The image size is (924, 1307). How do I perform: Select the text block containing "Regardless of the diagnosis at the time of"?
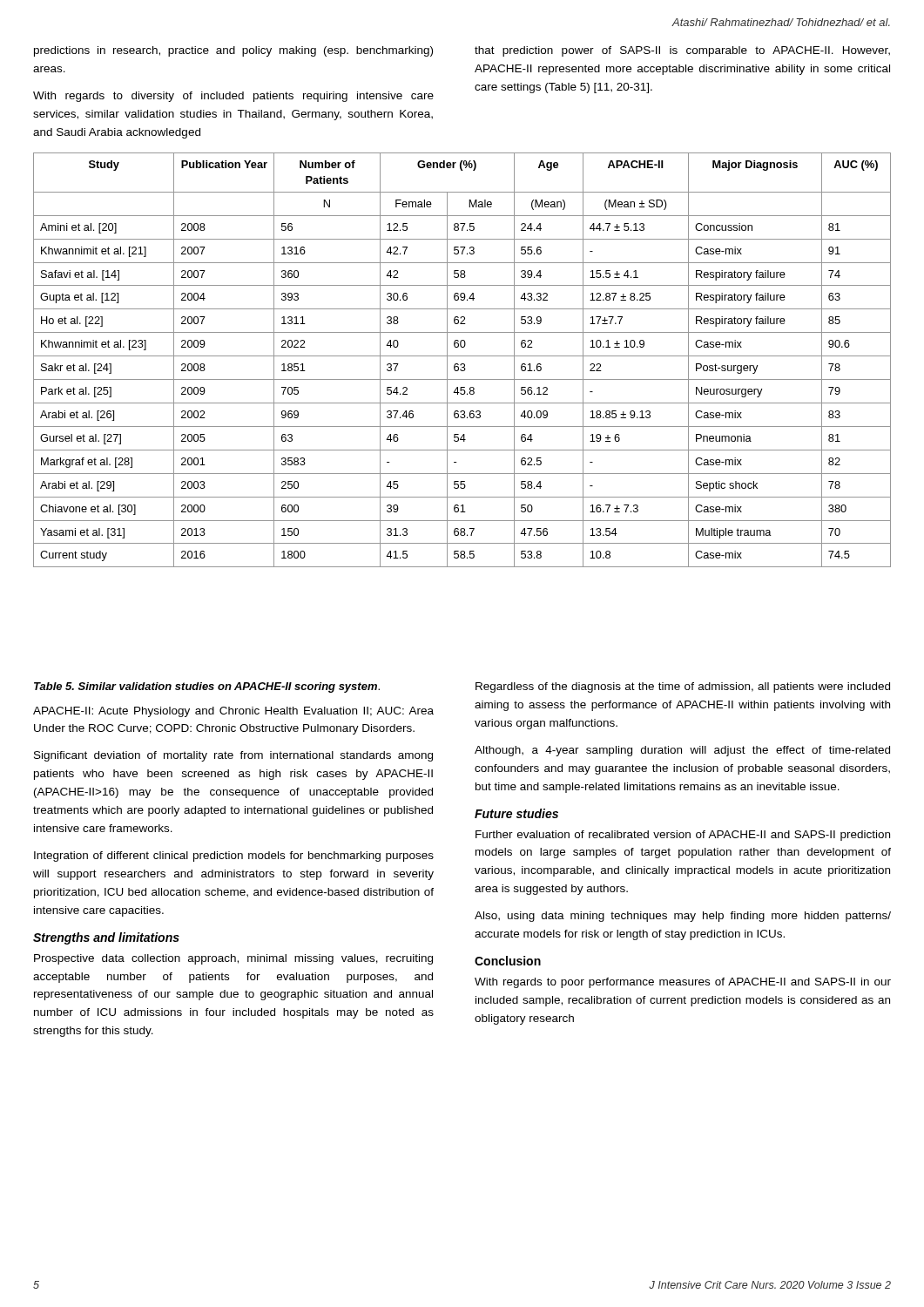click(683, 704)
